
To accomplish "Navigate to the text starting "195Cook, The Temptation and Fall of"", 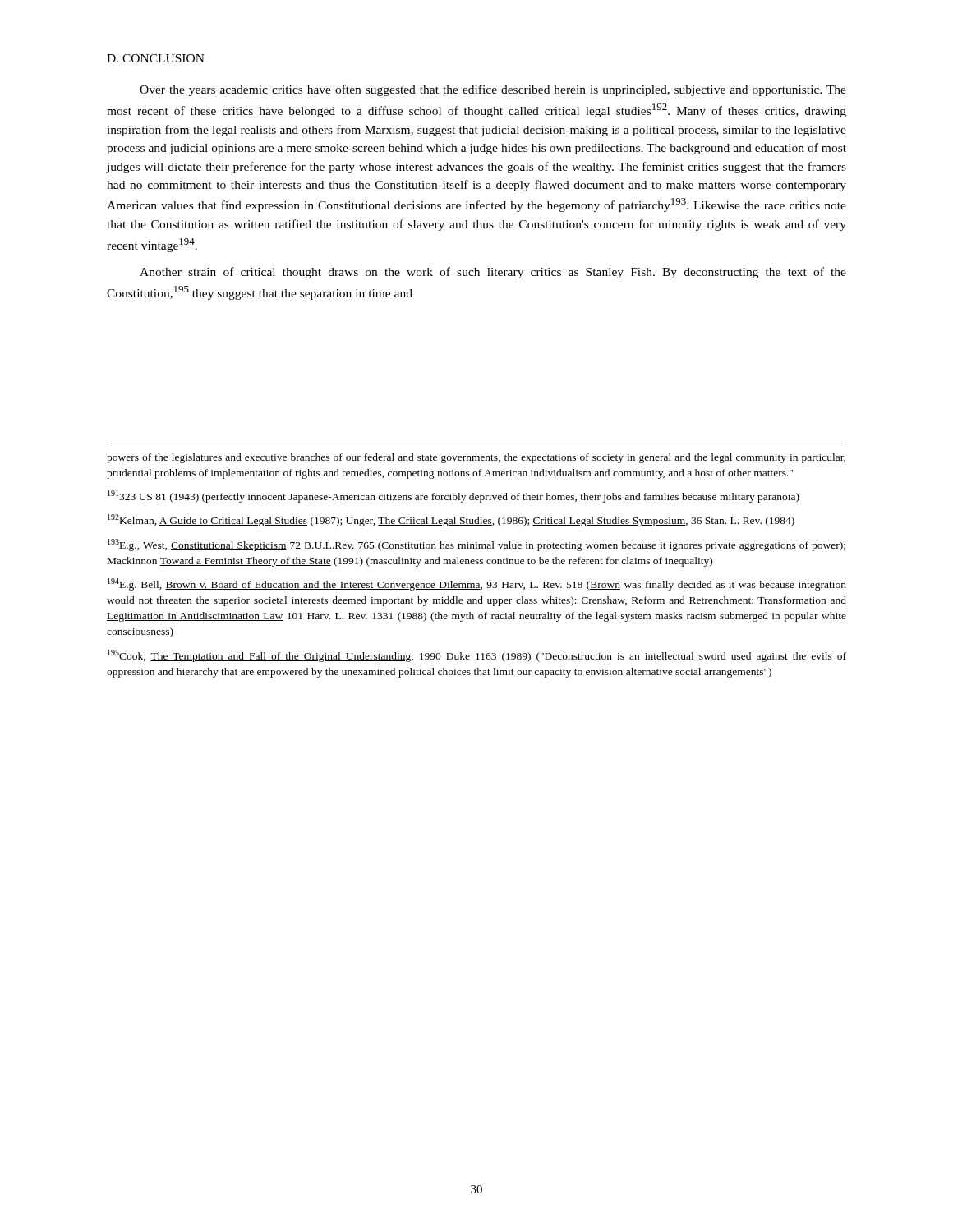I will point(476,663).
